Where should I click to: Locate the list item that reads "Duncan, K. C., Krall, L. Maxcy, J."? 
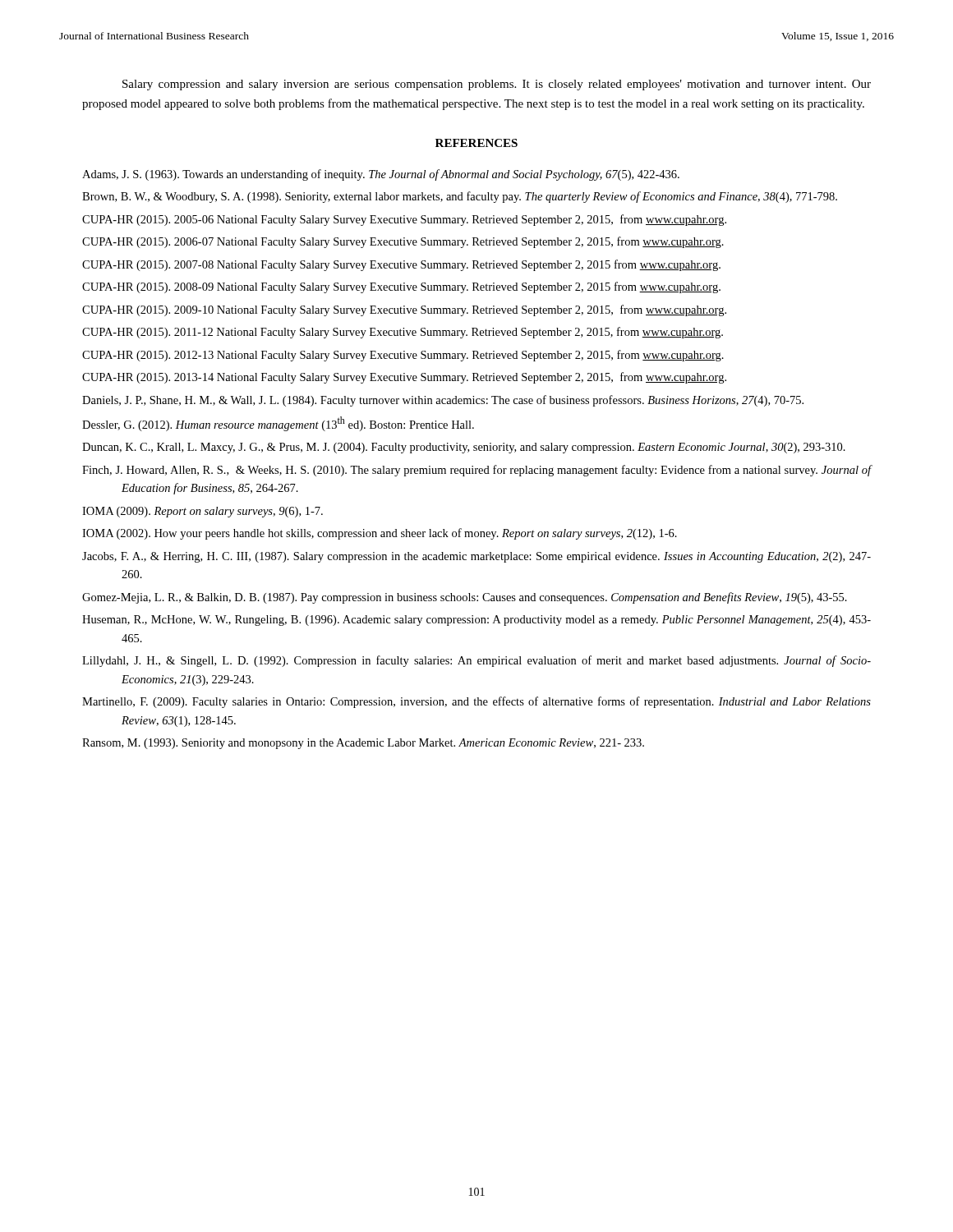tap(464, 447)
